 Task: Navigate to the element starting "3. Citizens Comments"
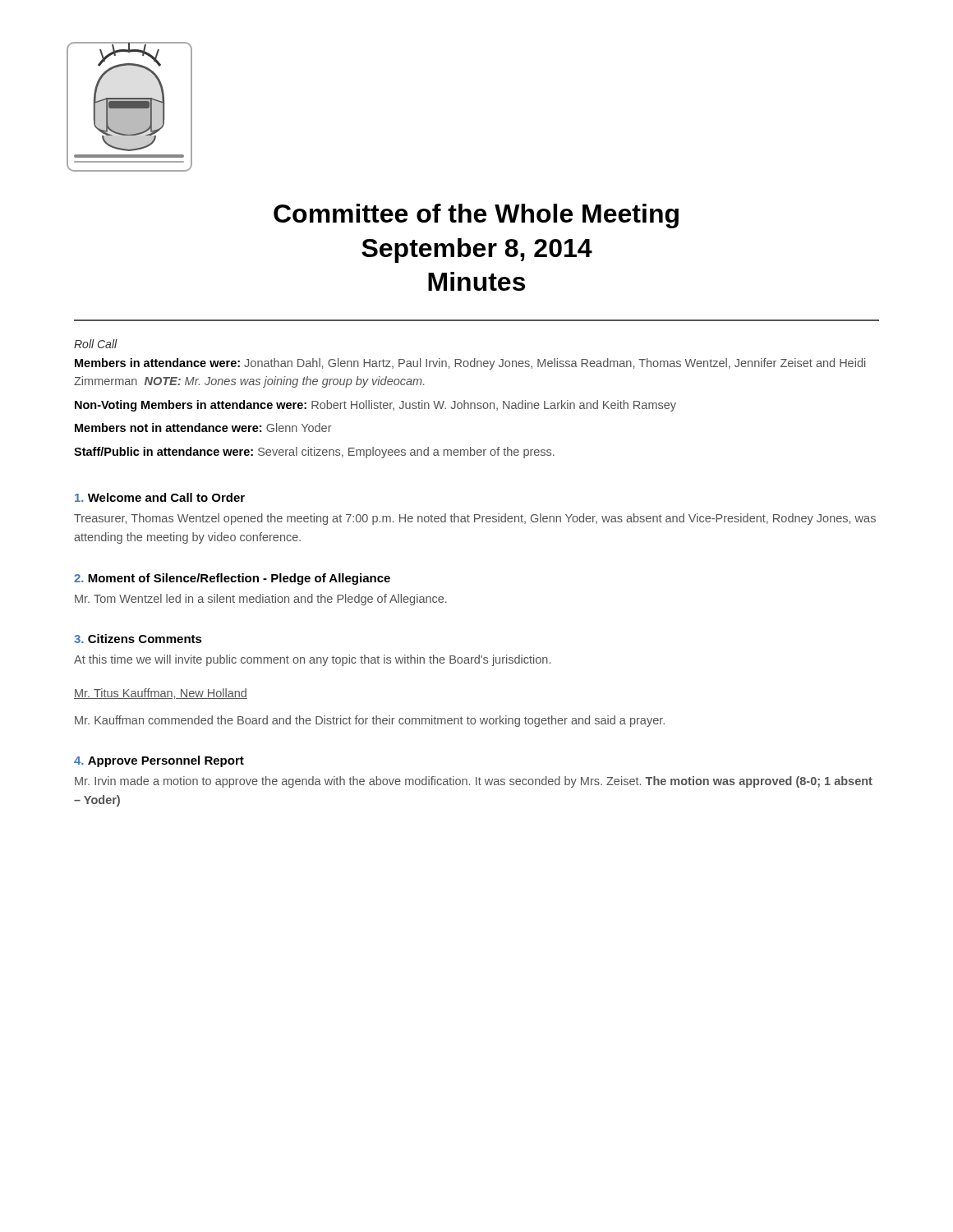pos(138,638)
